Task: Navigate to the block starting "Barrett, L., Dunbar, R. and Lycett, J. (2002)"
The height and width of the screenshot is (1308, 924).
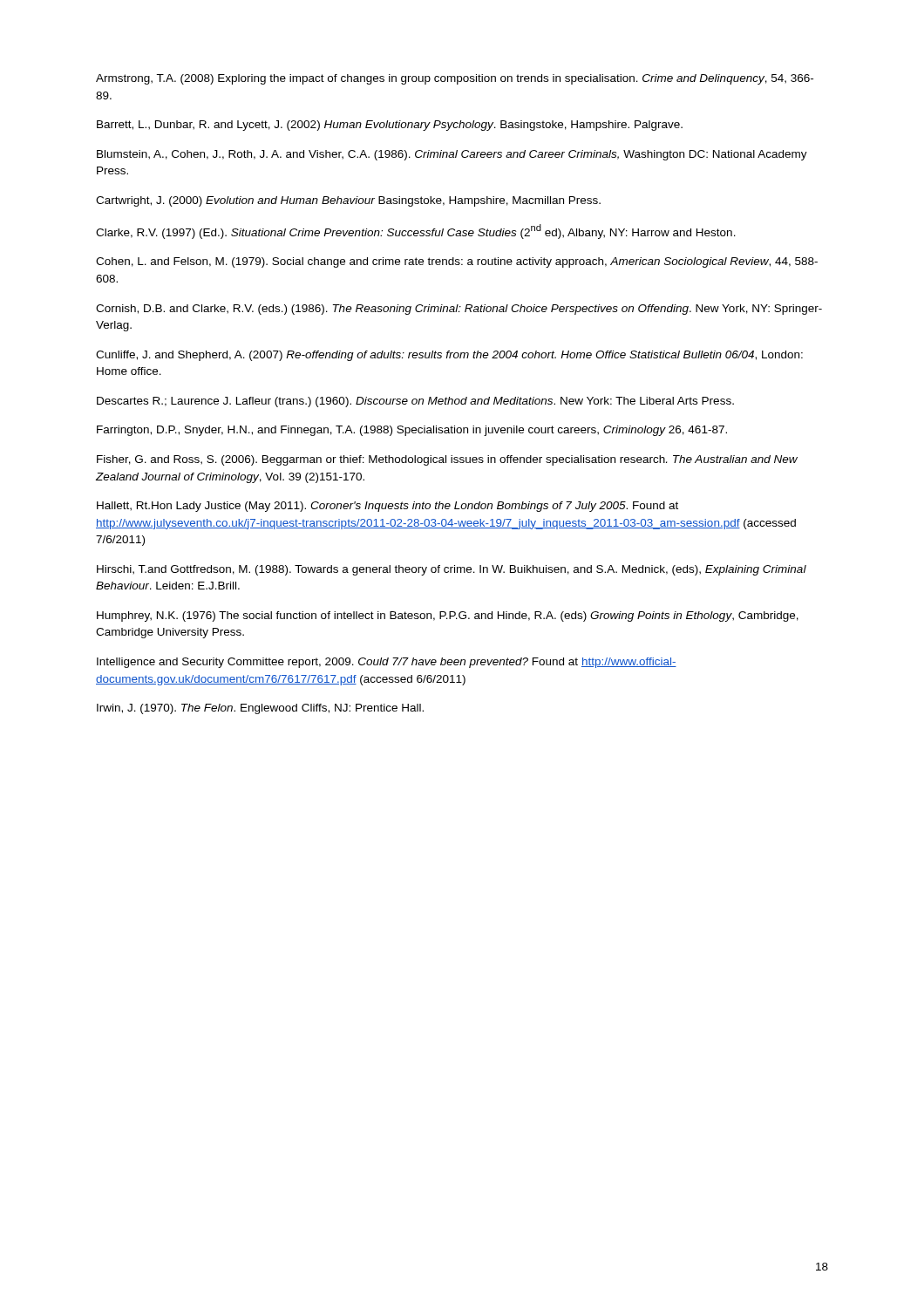Action: coord(390,124)
